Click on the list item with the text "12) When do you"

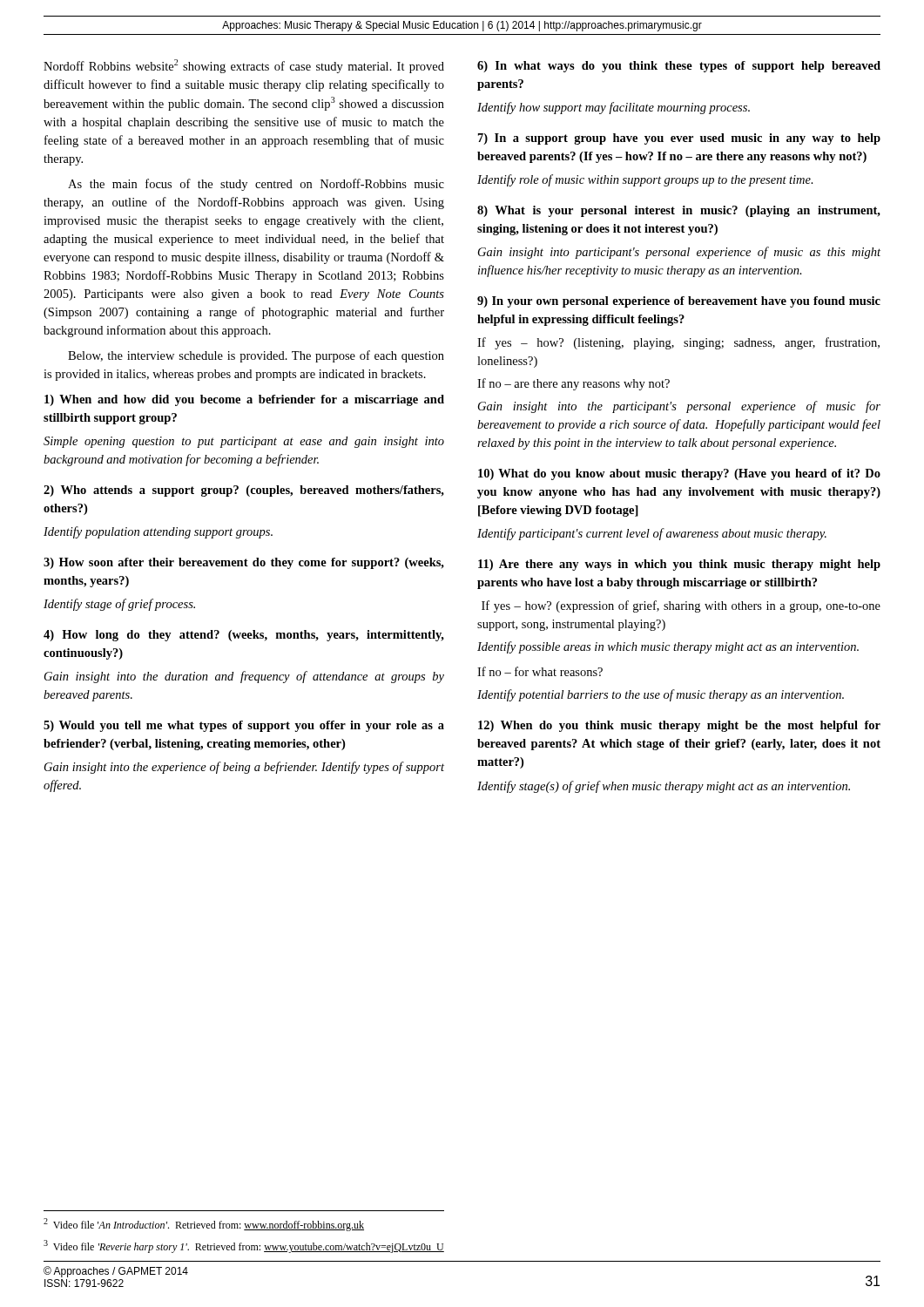[679, 744]
